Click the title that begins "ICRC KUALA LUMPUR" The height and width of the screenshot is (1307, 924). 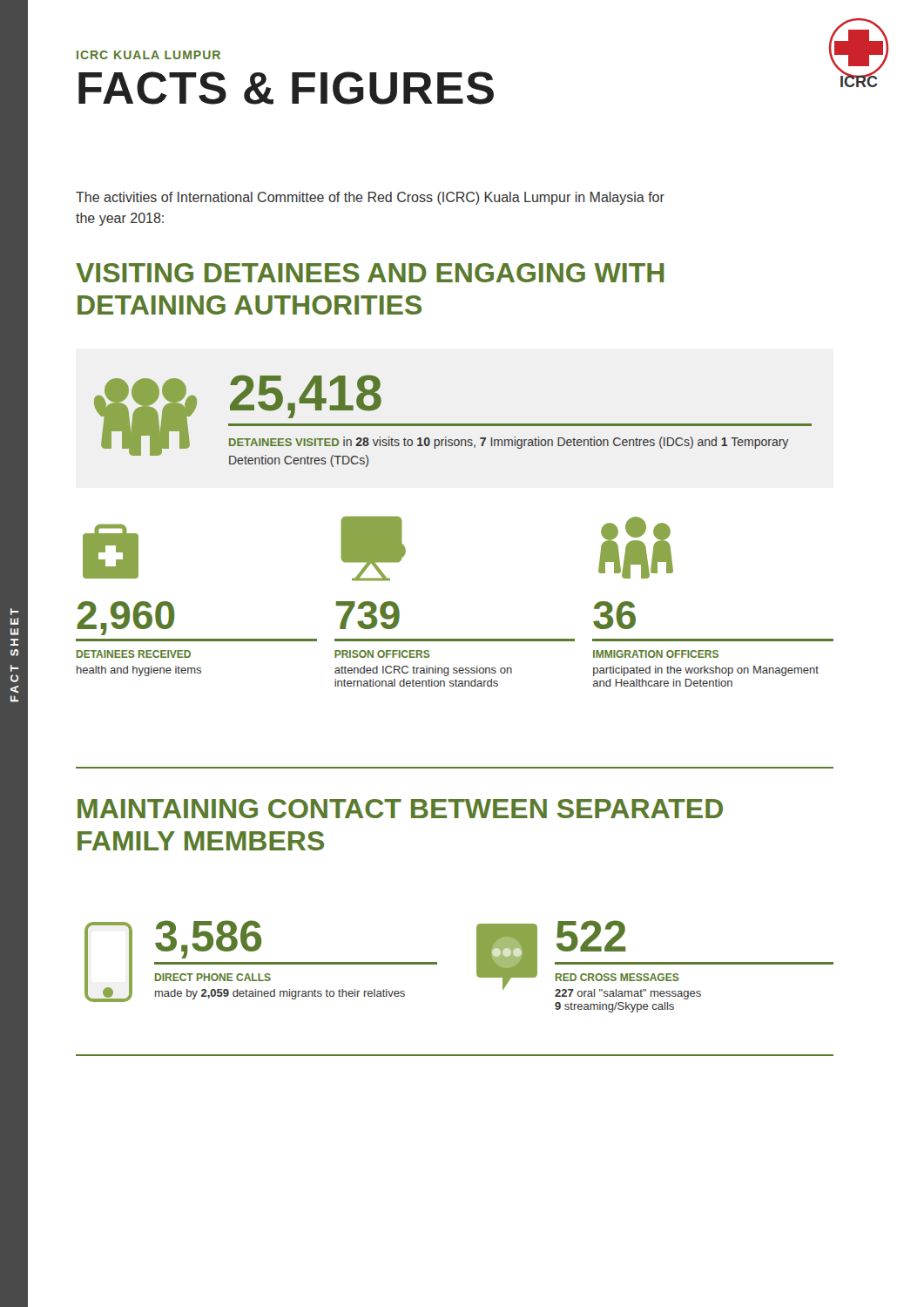pyautogui.click(x=286, y=79)
